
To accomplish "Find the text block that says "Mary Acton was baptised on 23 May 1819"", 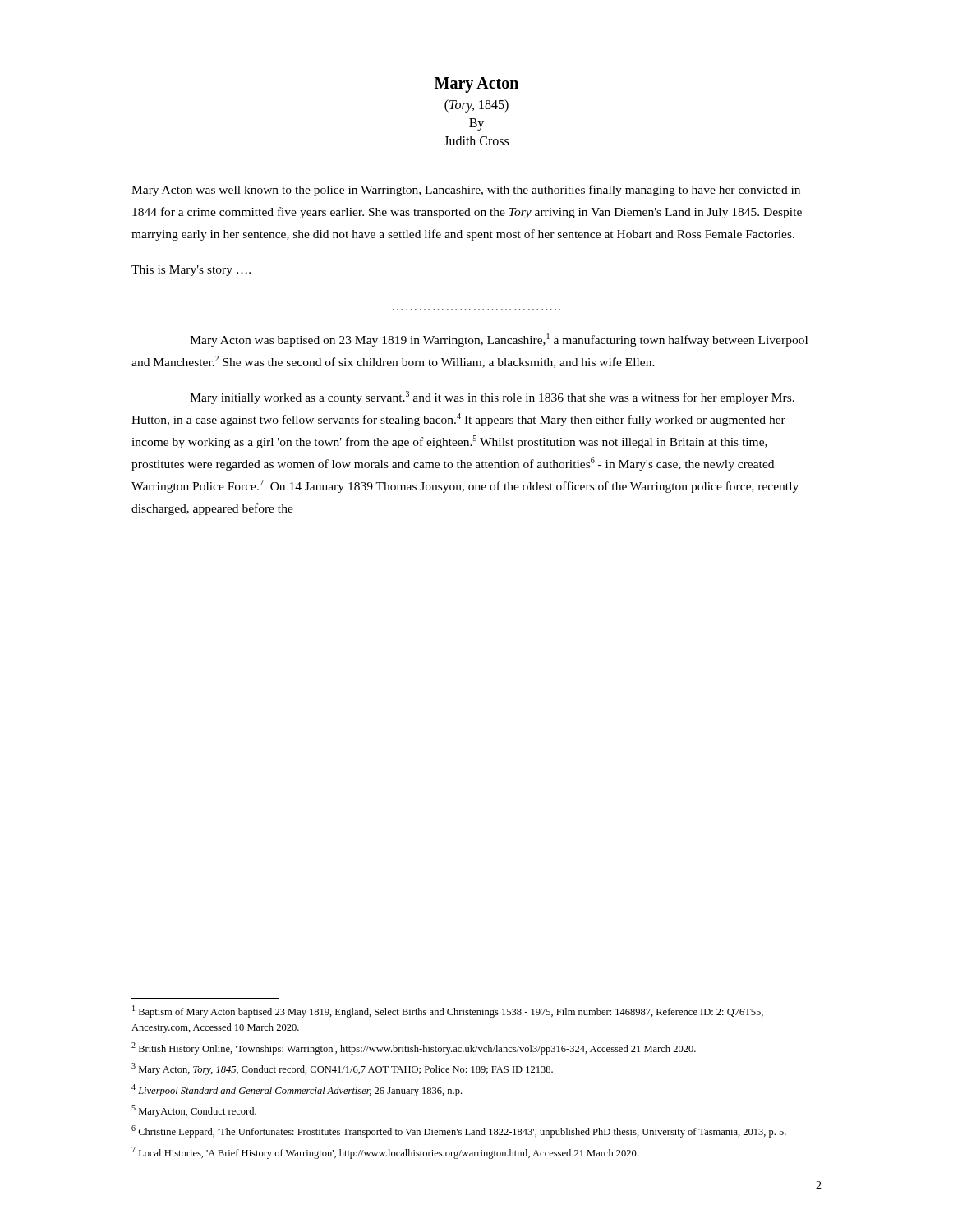I will tap(470, 350).
